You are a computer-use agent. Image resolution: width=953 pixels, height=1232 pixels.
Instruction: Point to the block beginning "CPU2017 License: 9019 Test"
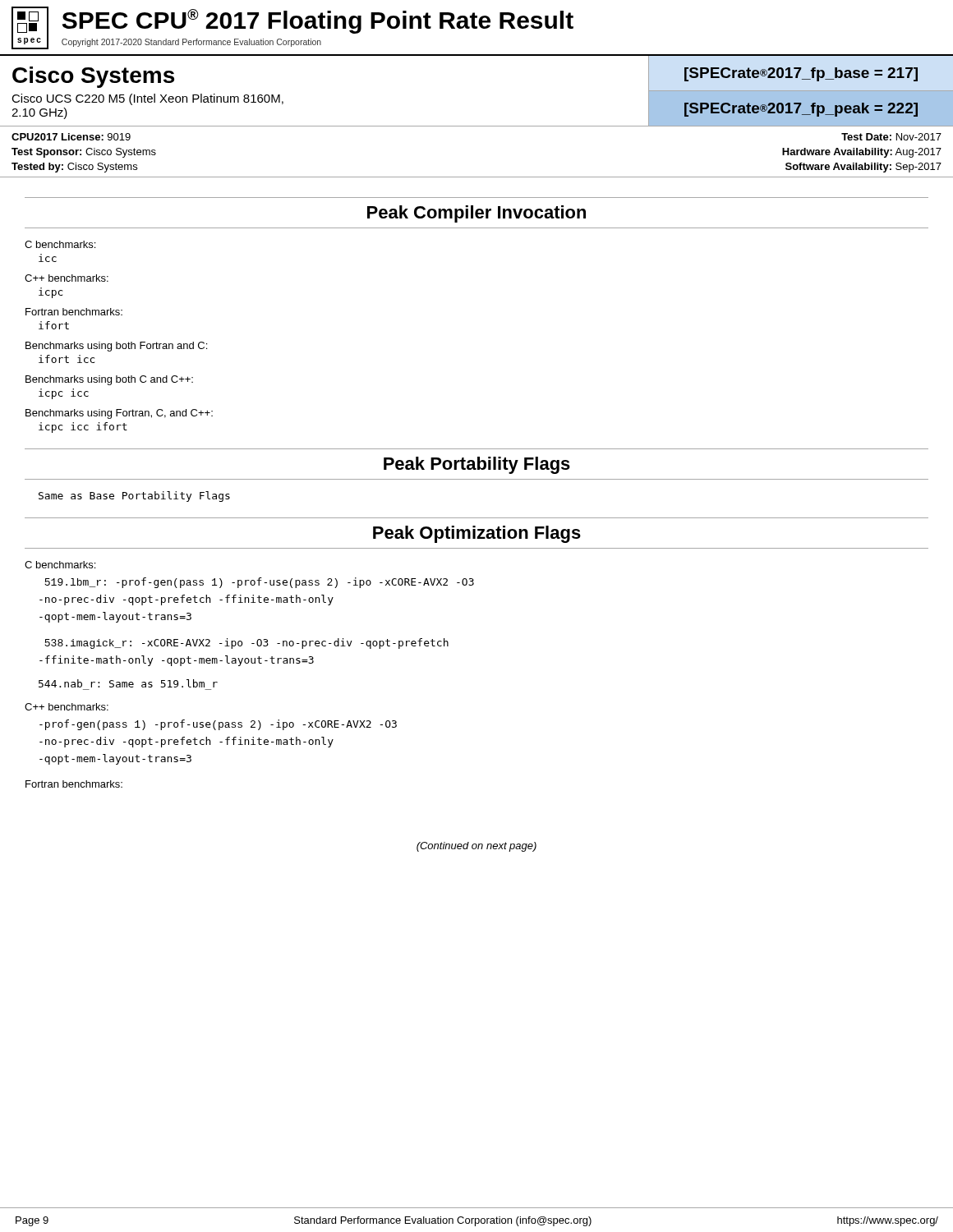[x=69, y=137]
